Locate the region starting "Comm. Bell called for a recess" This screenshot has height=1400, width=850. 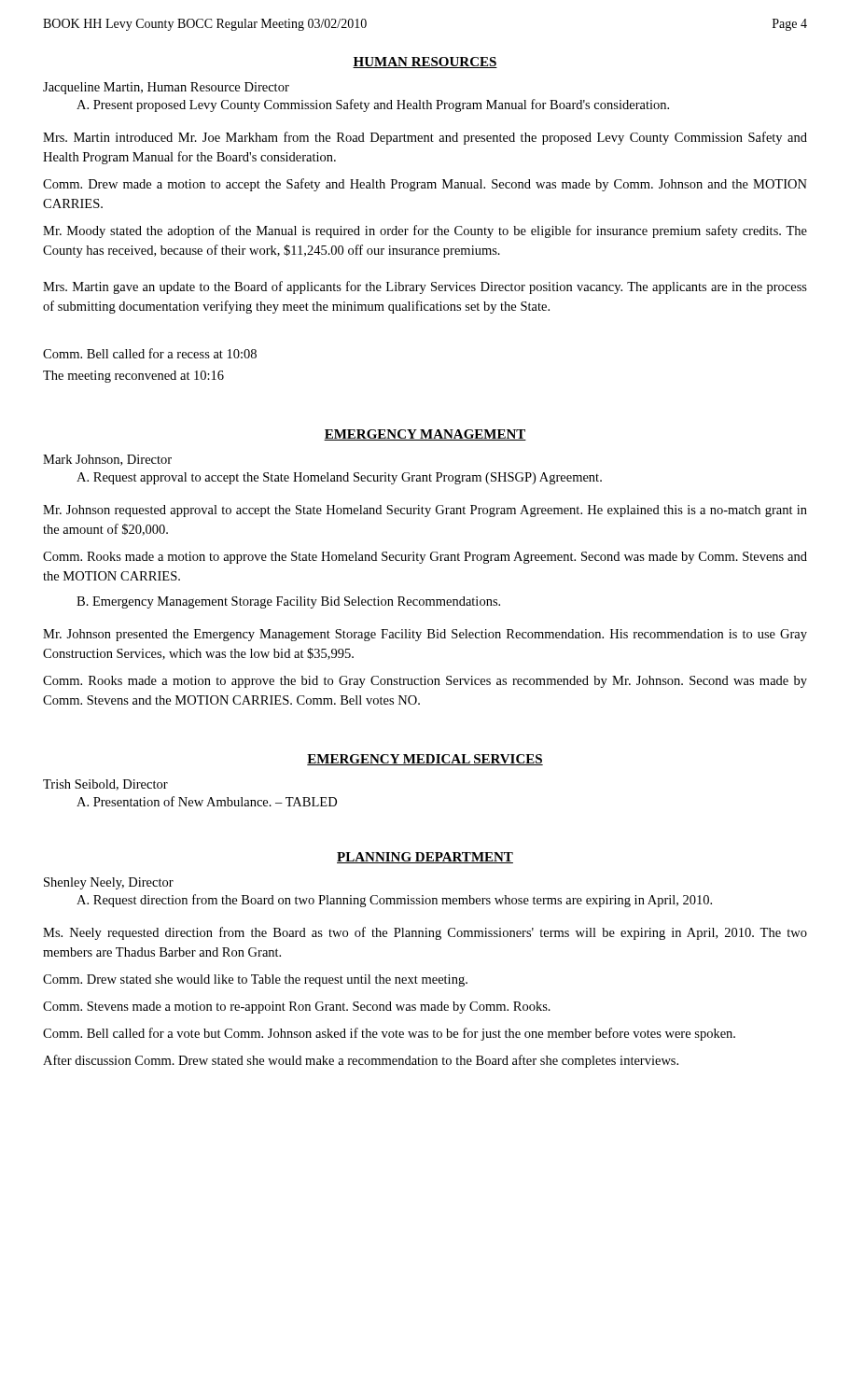coord(150,354)
